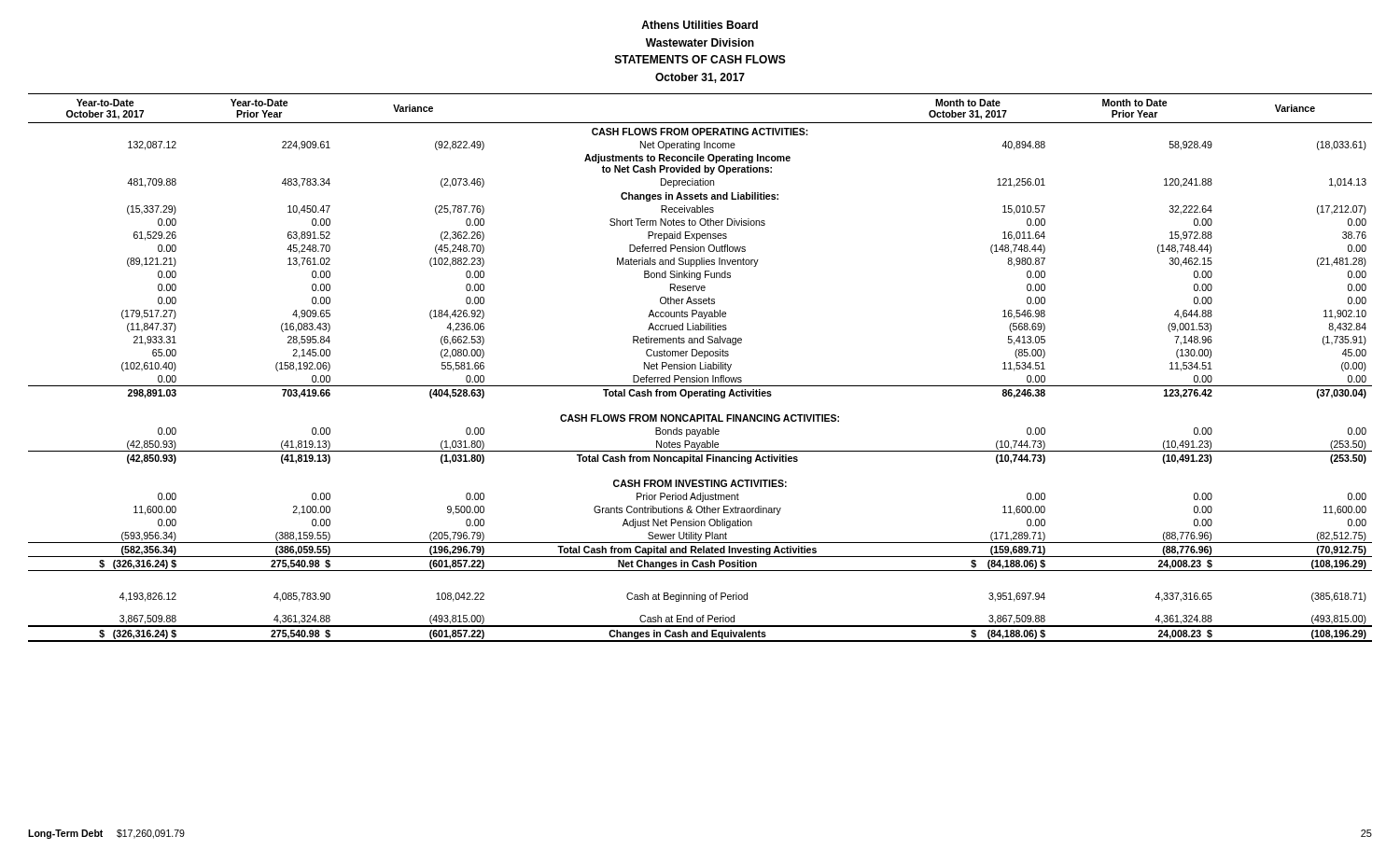Find the title that says "Athens Utilities Board Wastewater Division STATEMENTS OF"

(700, 52)
